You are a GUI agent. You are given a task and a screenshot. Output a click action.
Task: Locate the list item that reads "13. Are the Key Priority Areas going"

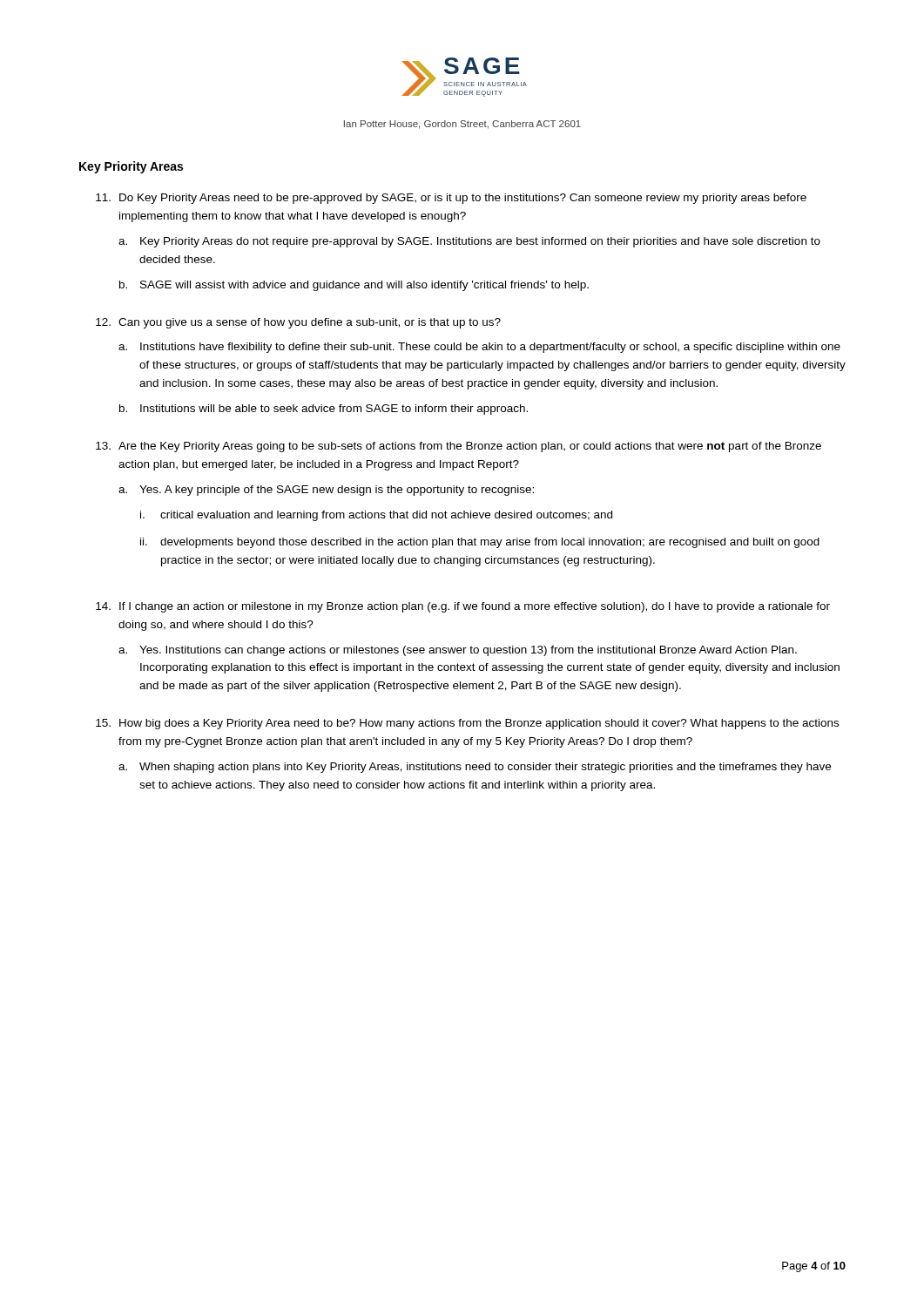(462, 511)
